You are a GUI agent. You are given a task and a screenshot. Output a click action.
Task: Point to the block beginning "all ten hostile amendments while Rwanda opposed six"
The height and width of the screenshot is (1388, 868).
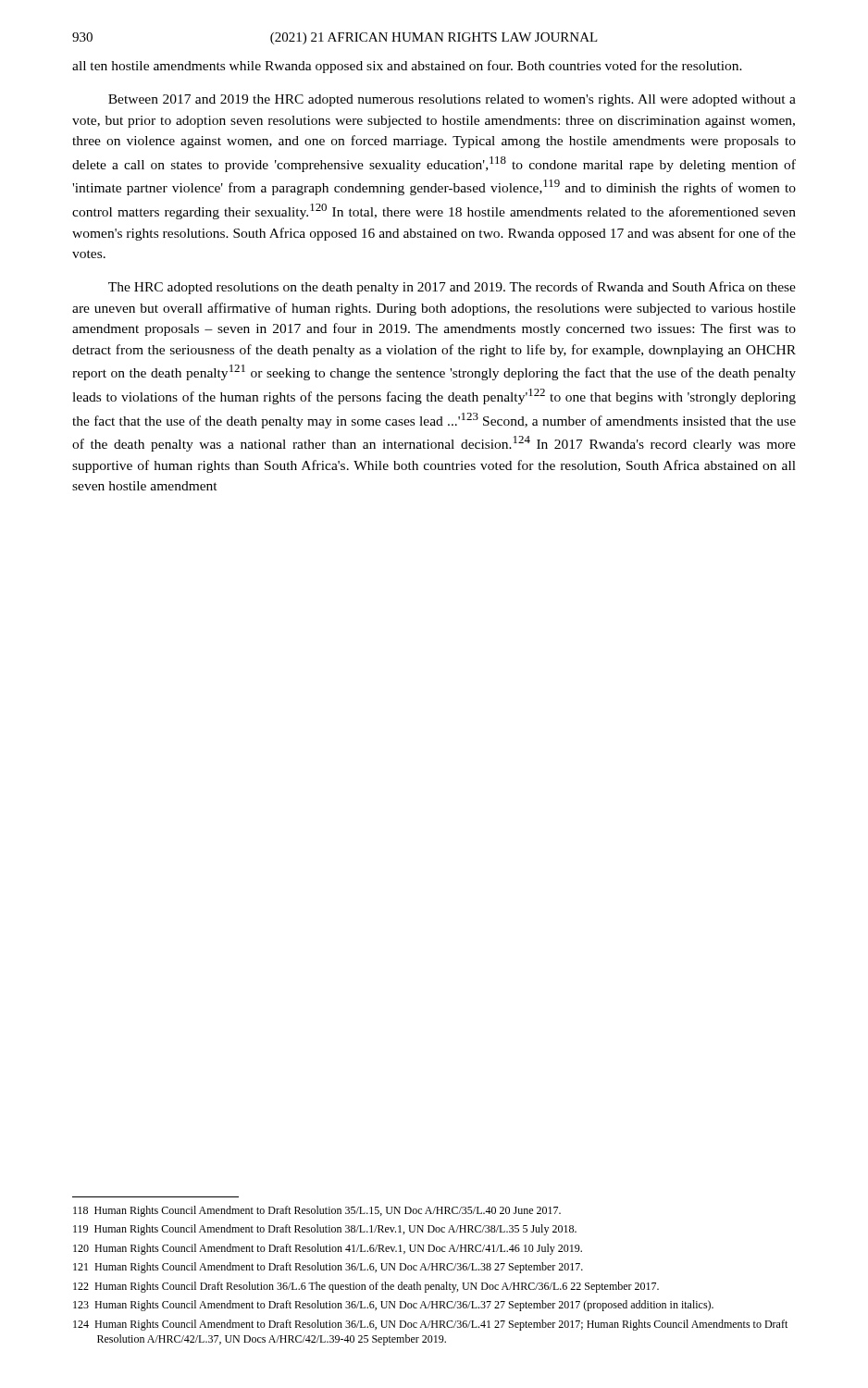point(407,65)
